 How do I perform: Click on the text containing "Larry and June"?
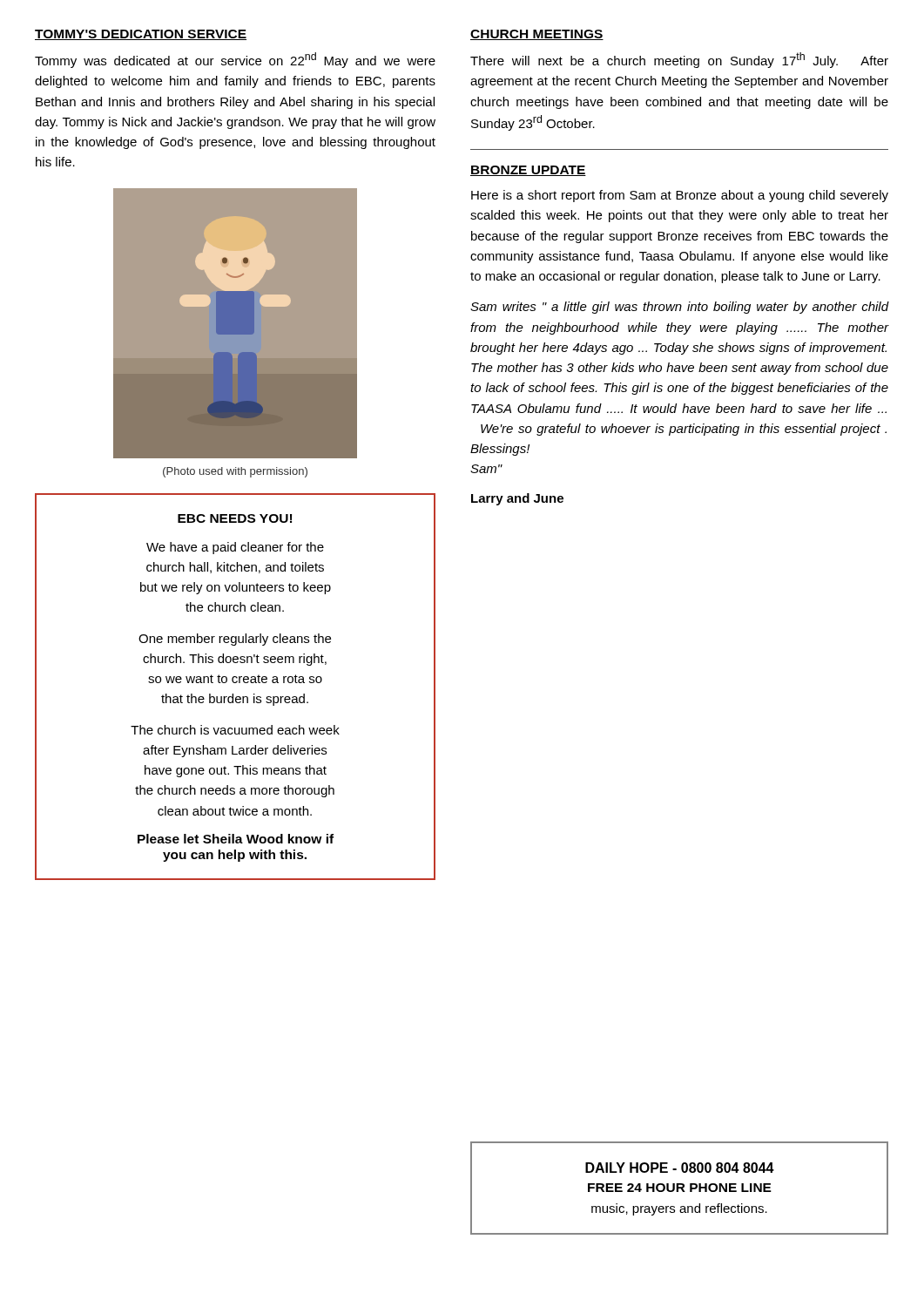point(517,498)
